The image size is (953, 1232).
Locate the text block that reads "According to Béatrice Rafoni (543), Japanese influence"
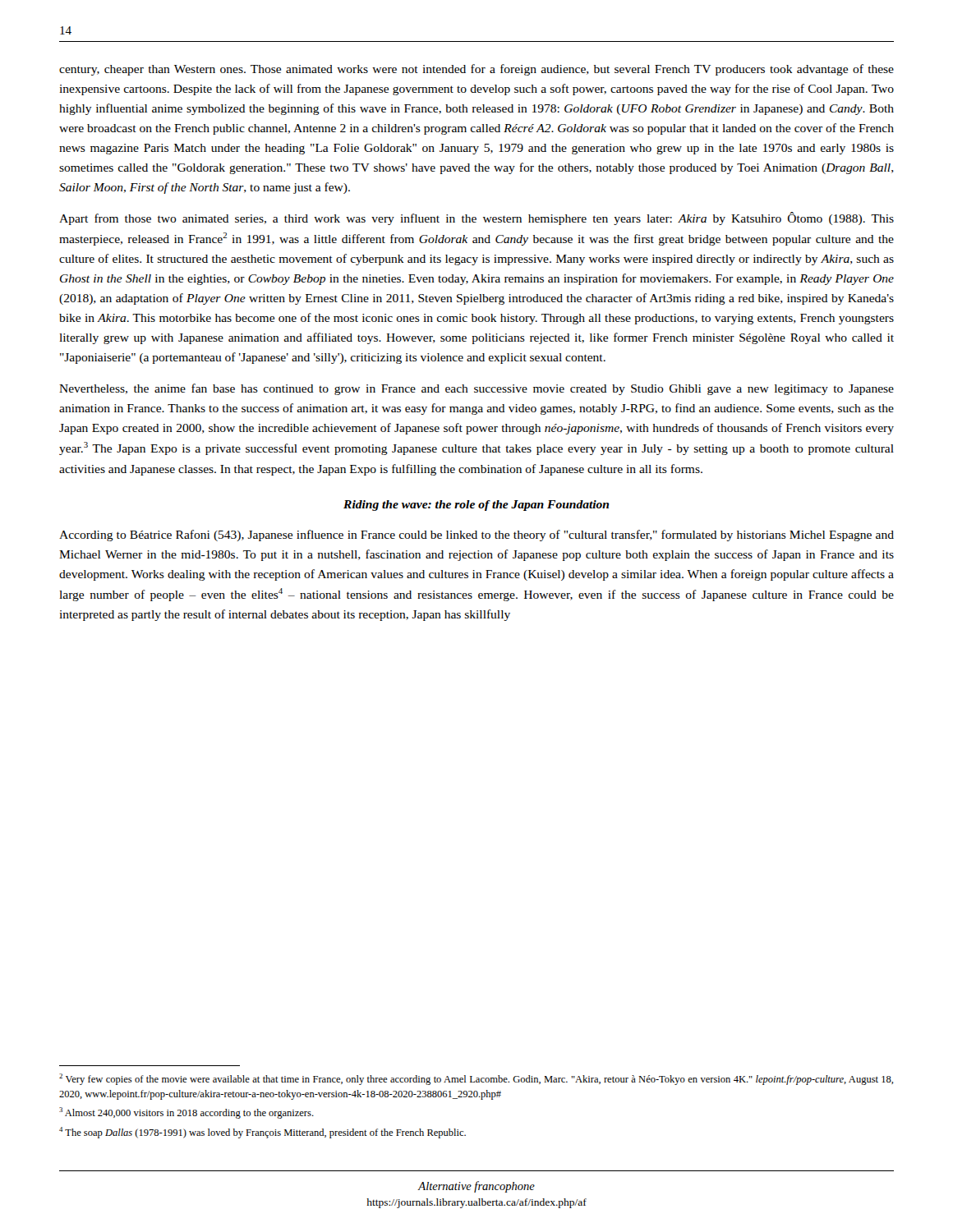coord(476,574)
